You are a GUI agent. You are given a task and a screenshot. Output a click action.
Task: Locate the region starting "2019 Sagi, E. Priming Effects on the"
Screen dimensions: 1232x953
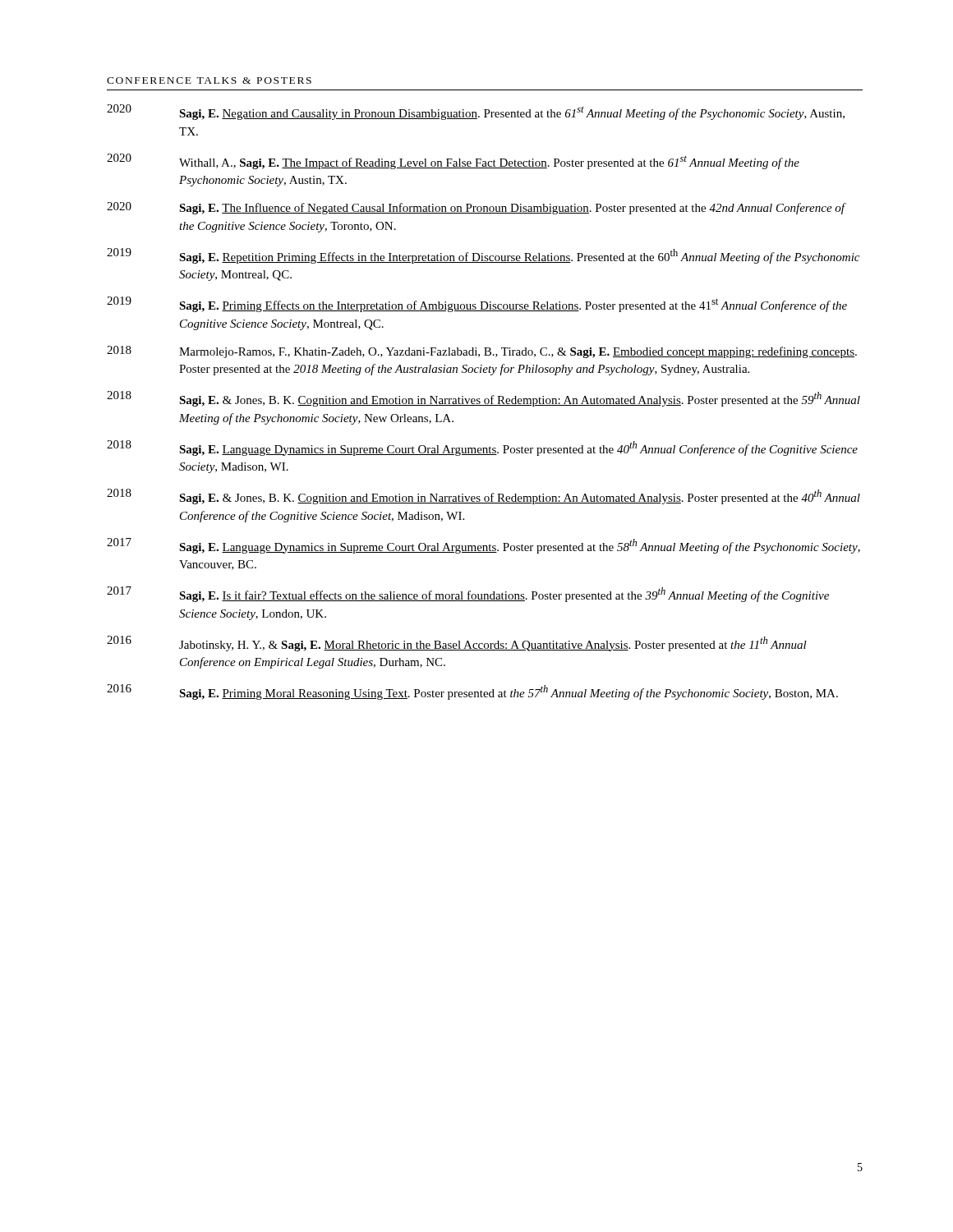tap(485, 318)
